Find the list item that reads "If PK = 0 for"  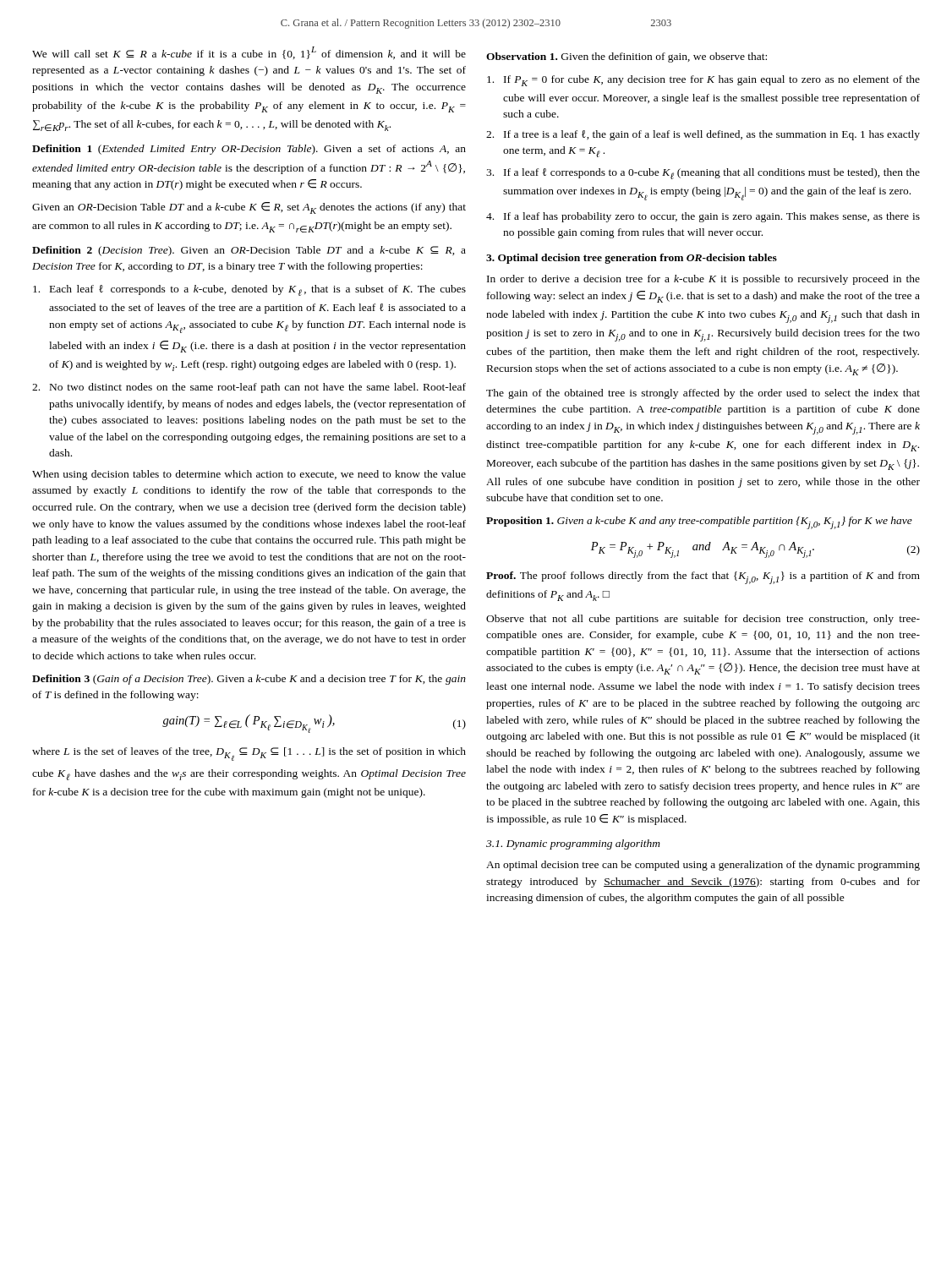pyautogui.click(x=703, y=96)
